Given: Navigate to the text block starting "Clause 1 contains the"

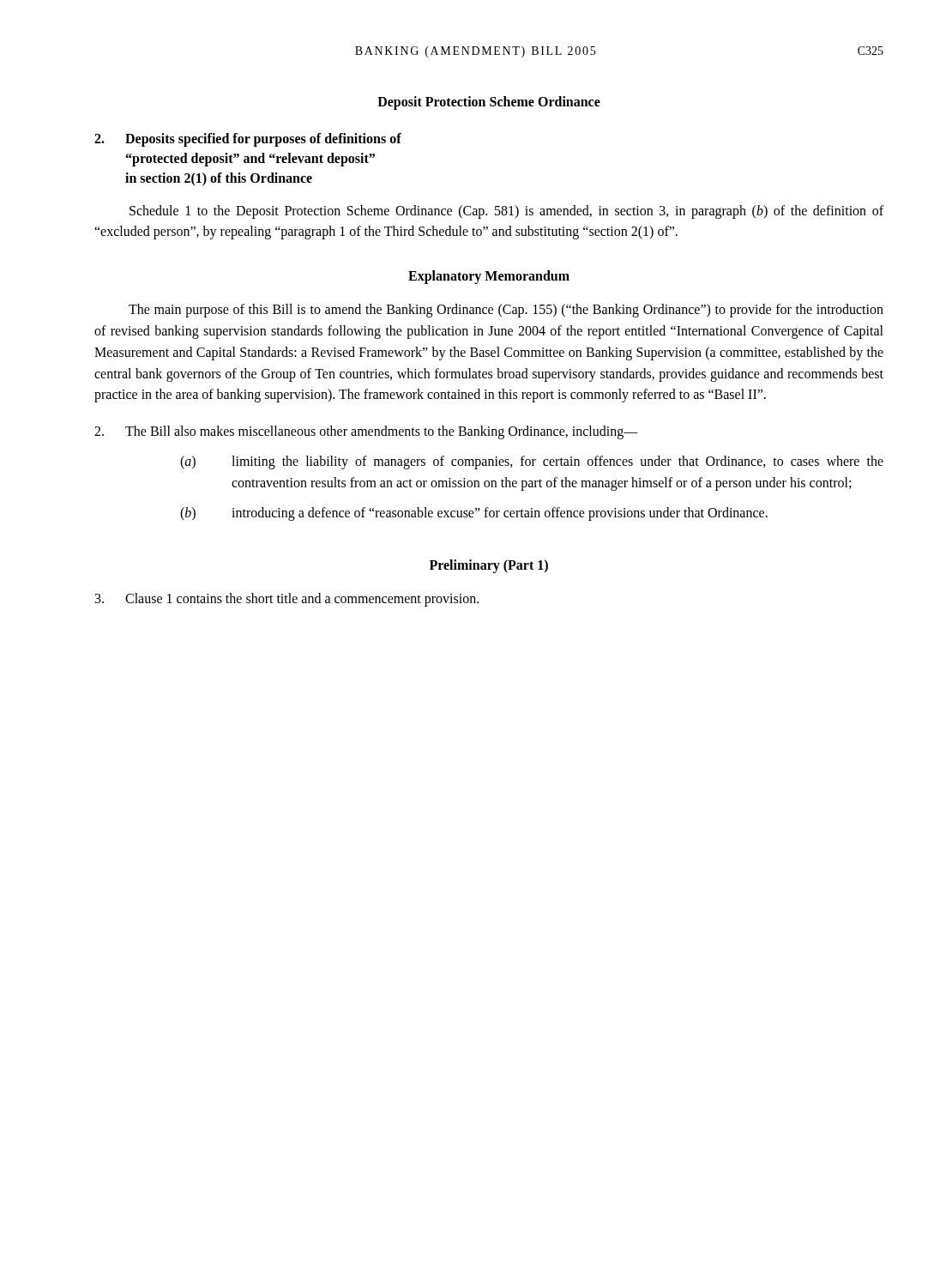Looking at the screenshot, I should pyautogui.click(x=489, y=600).
